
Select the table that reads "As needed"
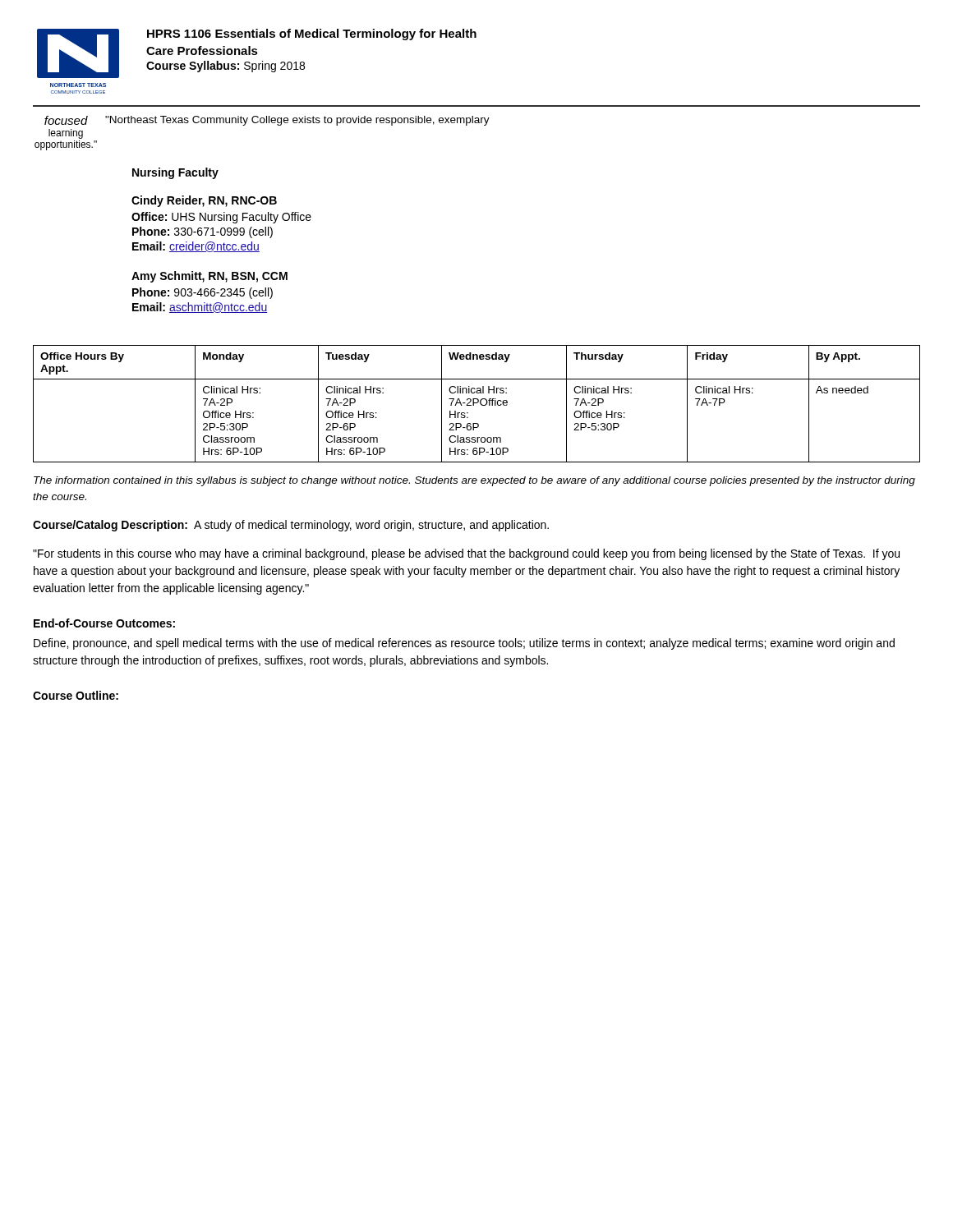pyautogui.click(x=476, y=404)
